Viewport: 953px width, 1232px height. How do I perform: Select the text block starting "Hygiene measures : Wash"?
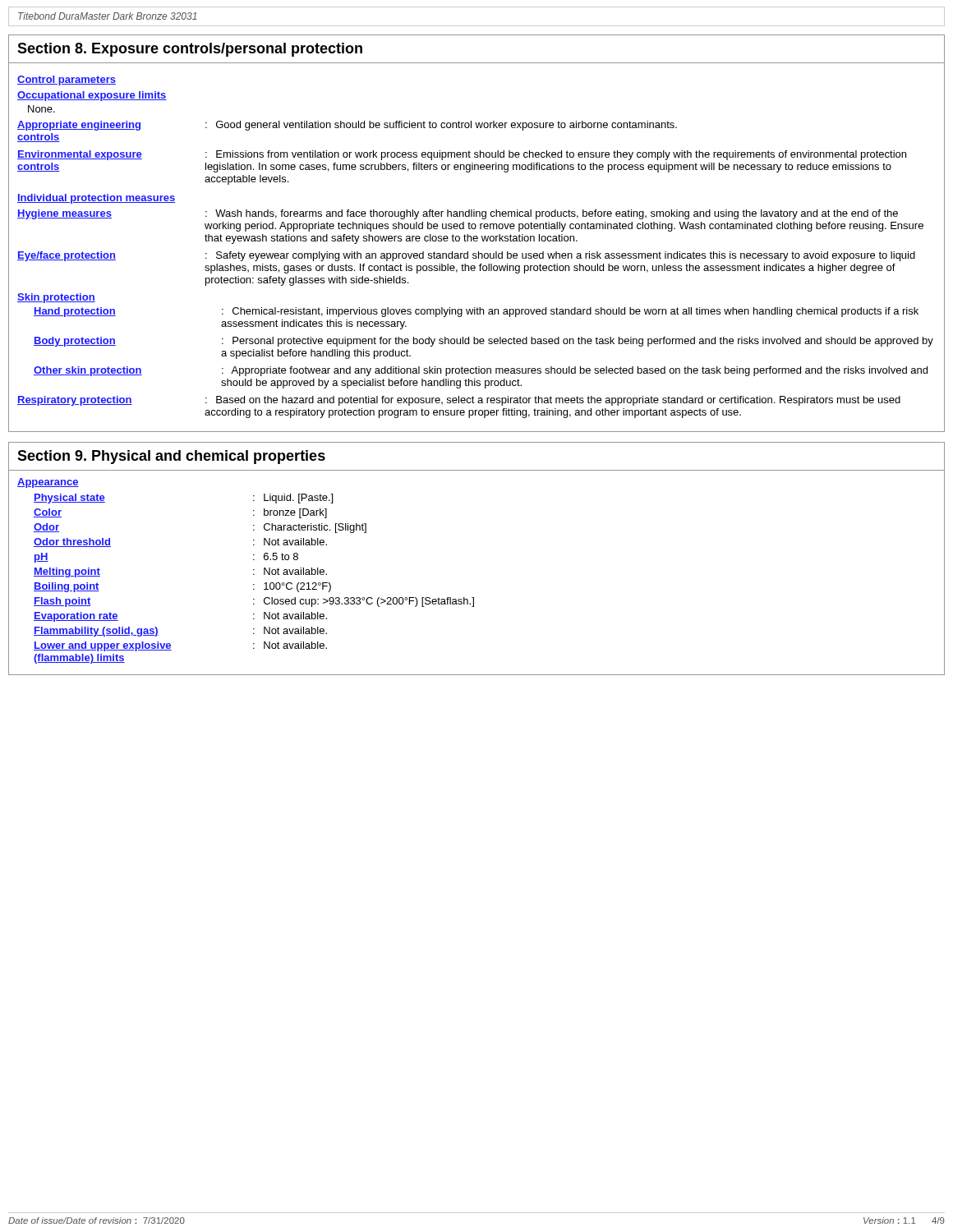[x=476, y=225]
